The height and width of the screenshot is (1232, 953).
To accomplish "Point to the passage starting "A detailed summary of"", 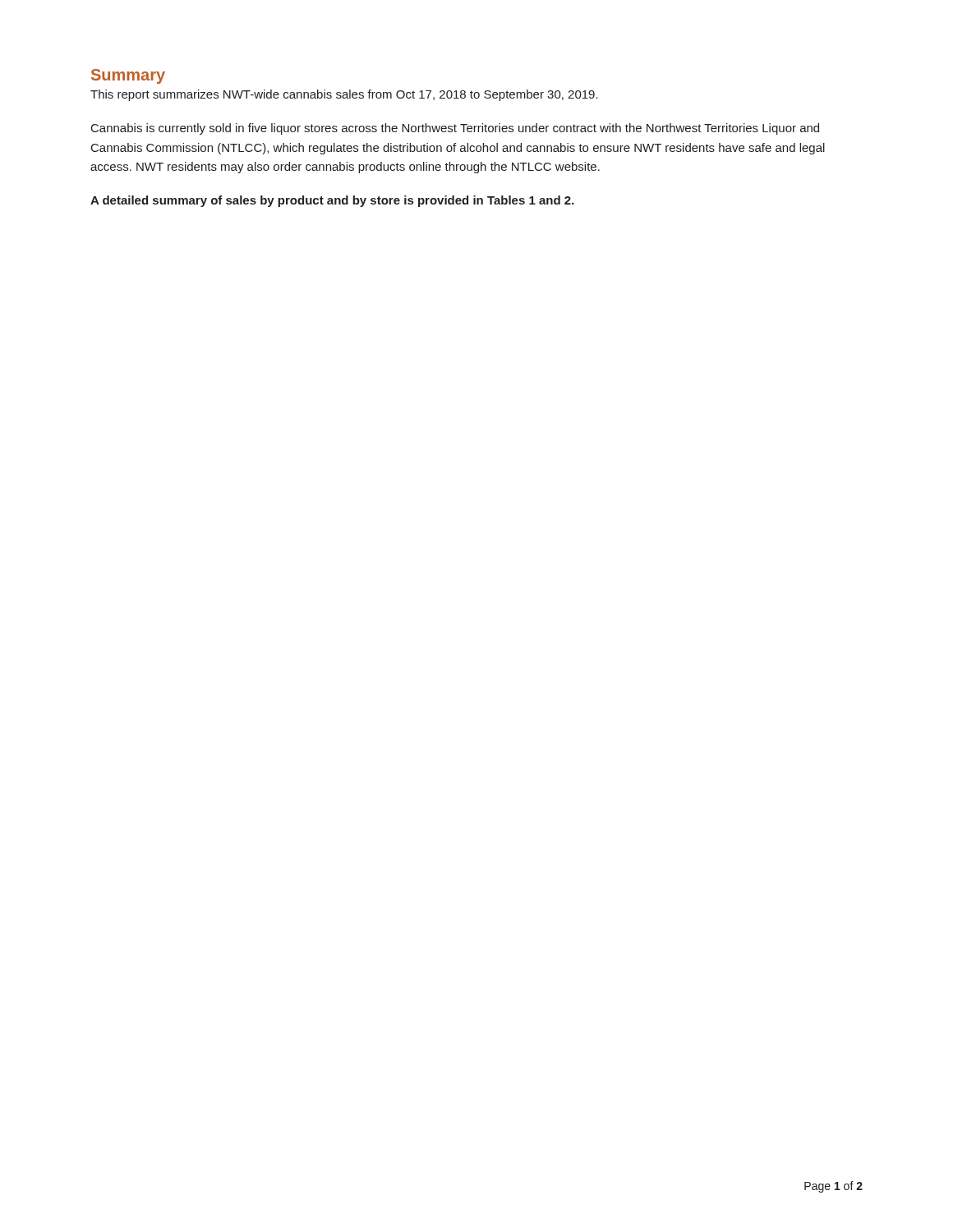I will click(332, 200).
